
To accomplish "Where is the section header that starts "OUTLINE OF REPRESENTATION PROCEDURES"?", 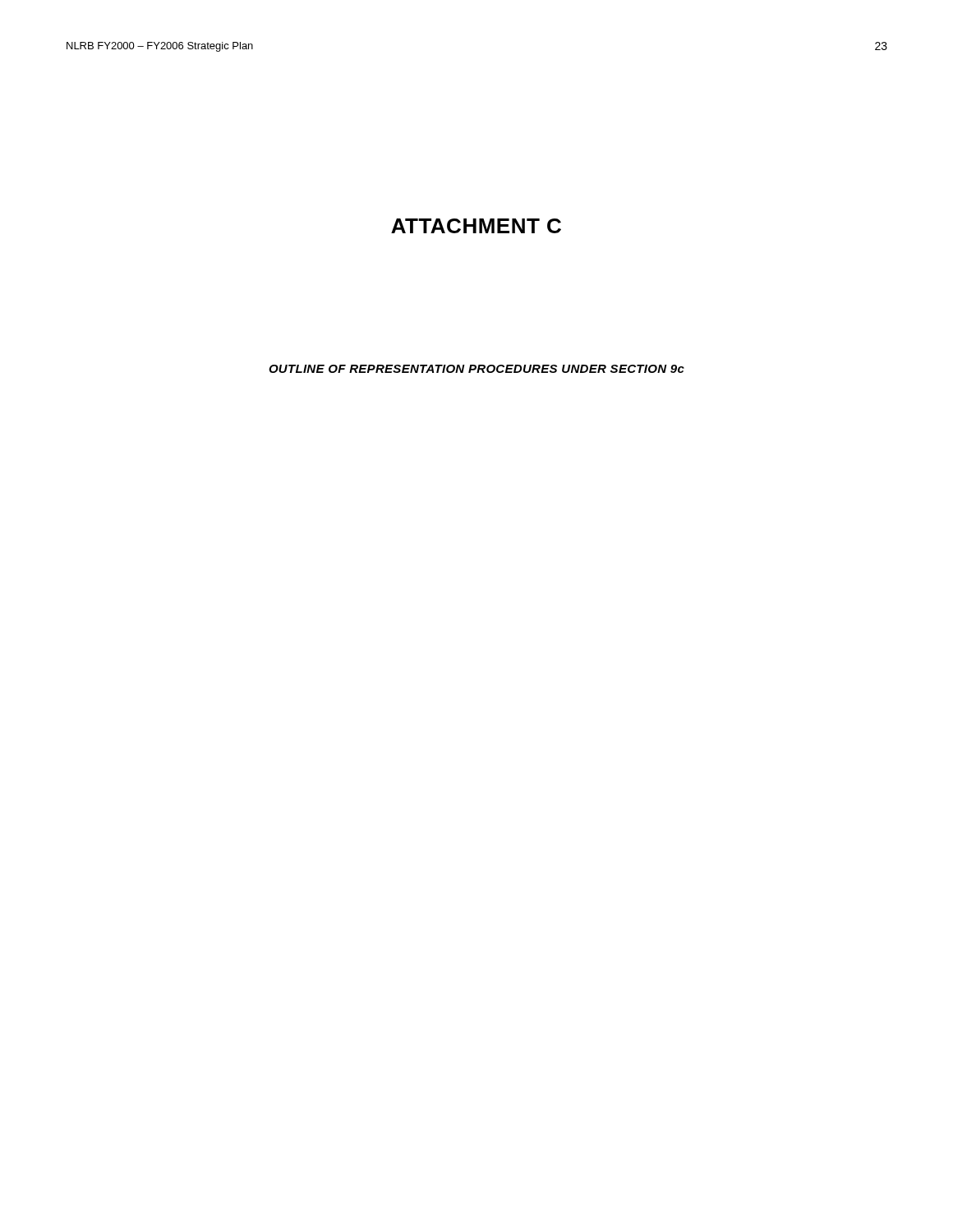I will pyautogui.click(x=476, y=368).
